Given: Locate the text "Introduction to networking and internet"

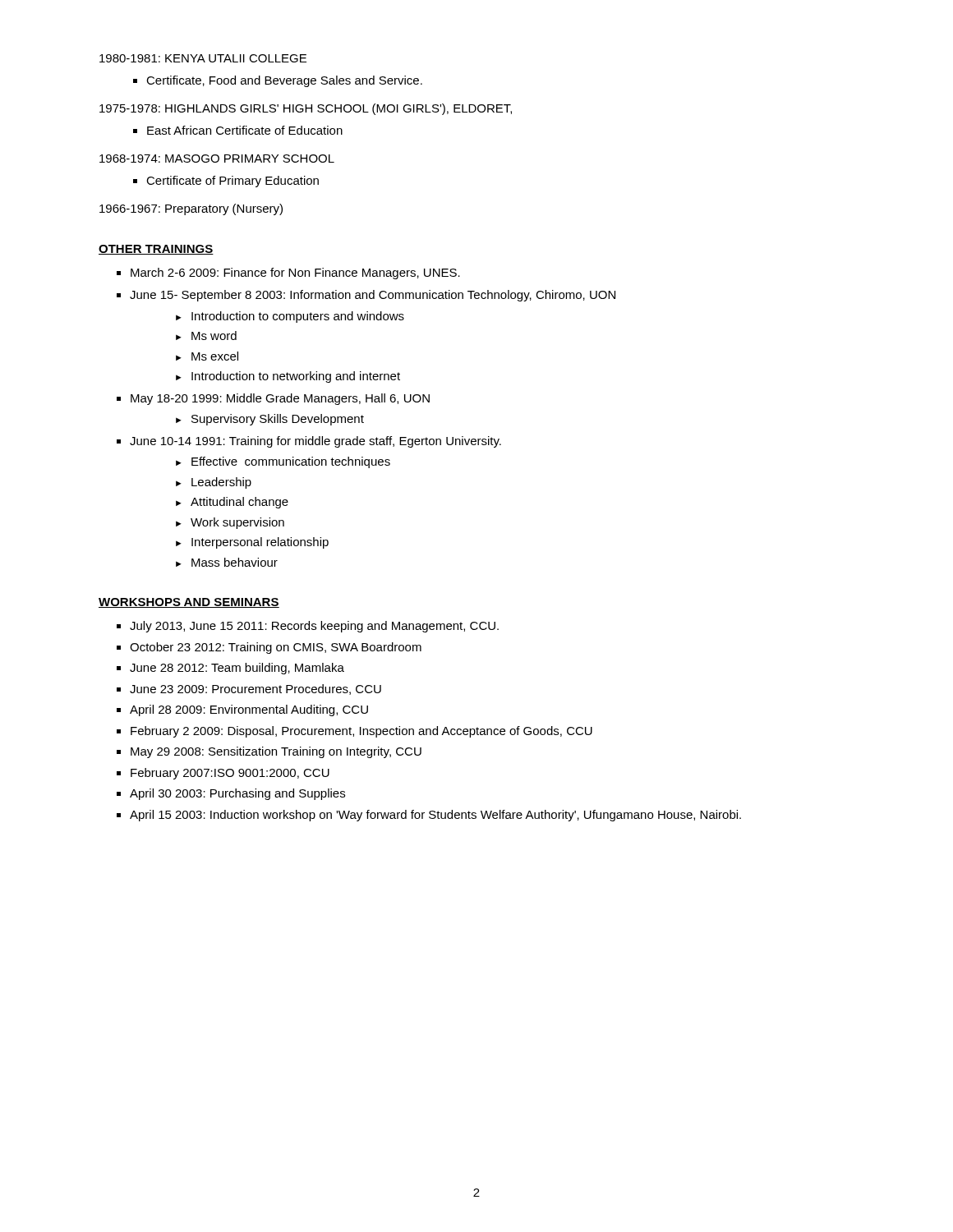Looking at the screenshot, I should coord(288,377).
